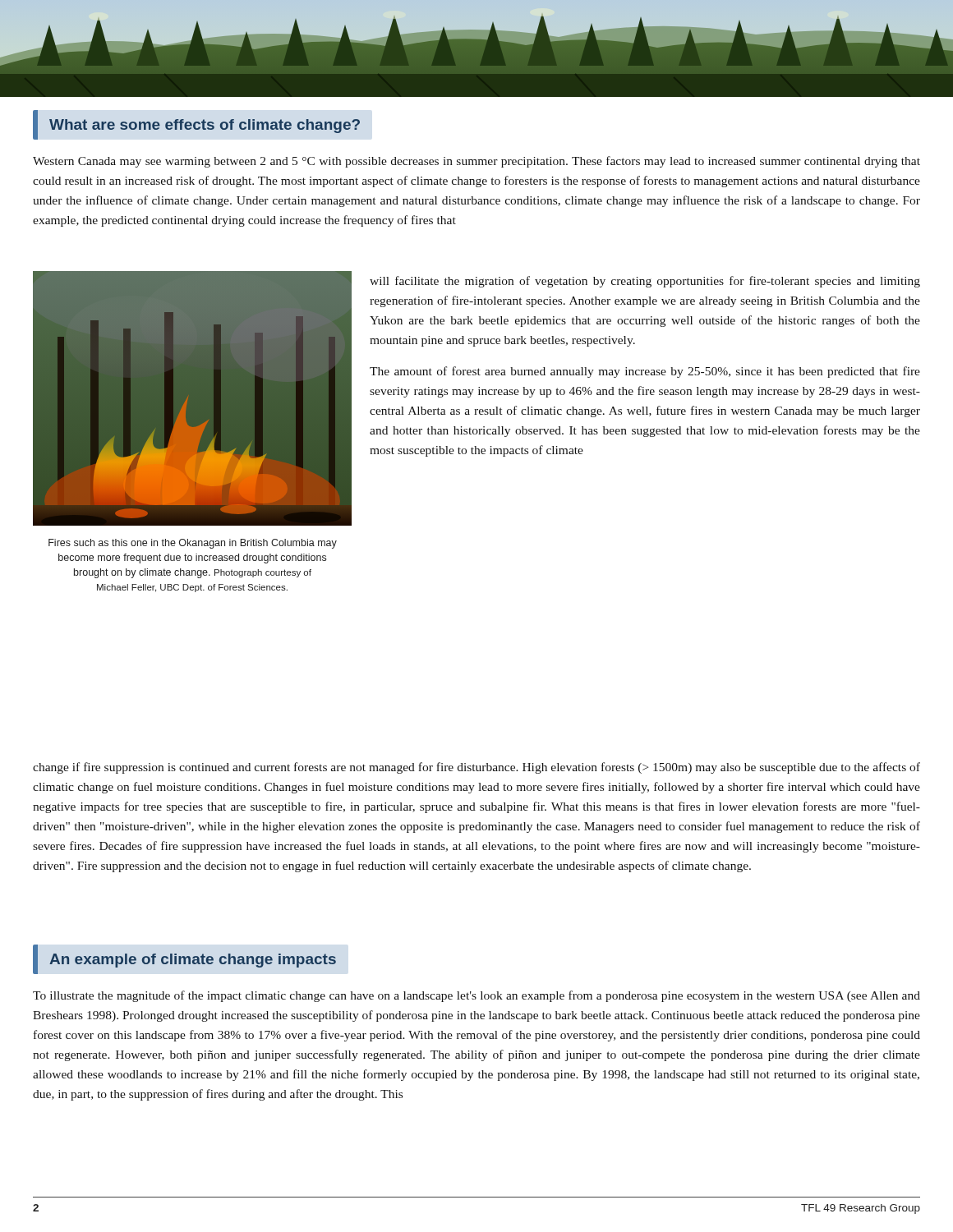The height and width of the screenshot is (1232, 953).
Task: Point to the block starting "Fires such as this one in the"
Action: point(192,565)
